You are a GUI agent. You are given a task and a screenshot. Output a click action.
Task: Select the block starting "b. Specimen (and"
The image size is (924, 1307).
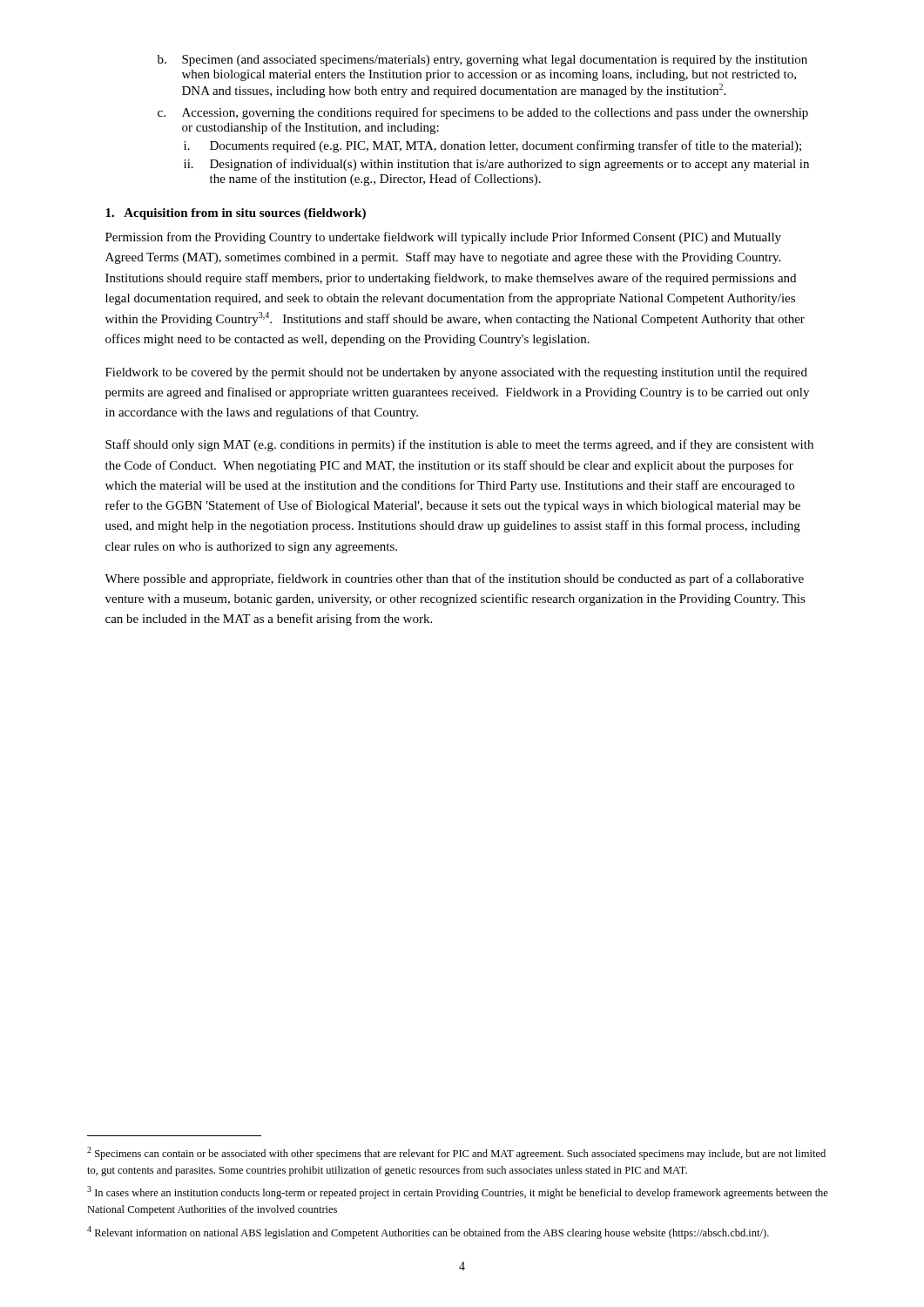(488, 75)
